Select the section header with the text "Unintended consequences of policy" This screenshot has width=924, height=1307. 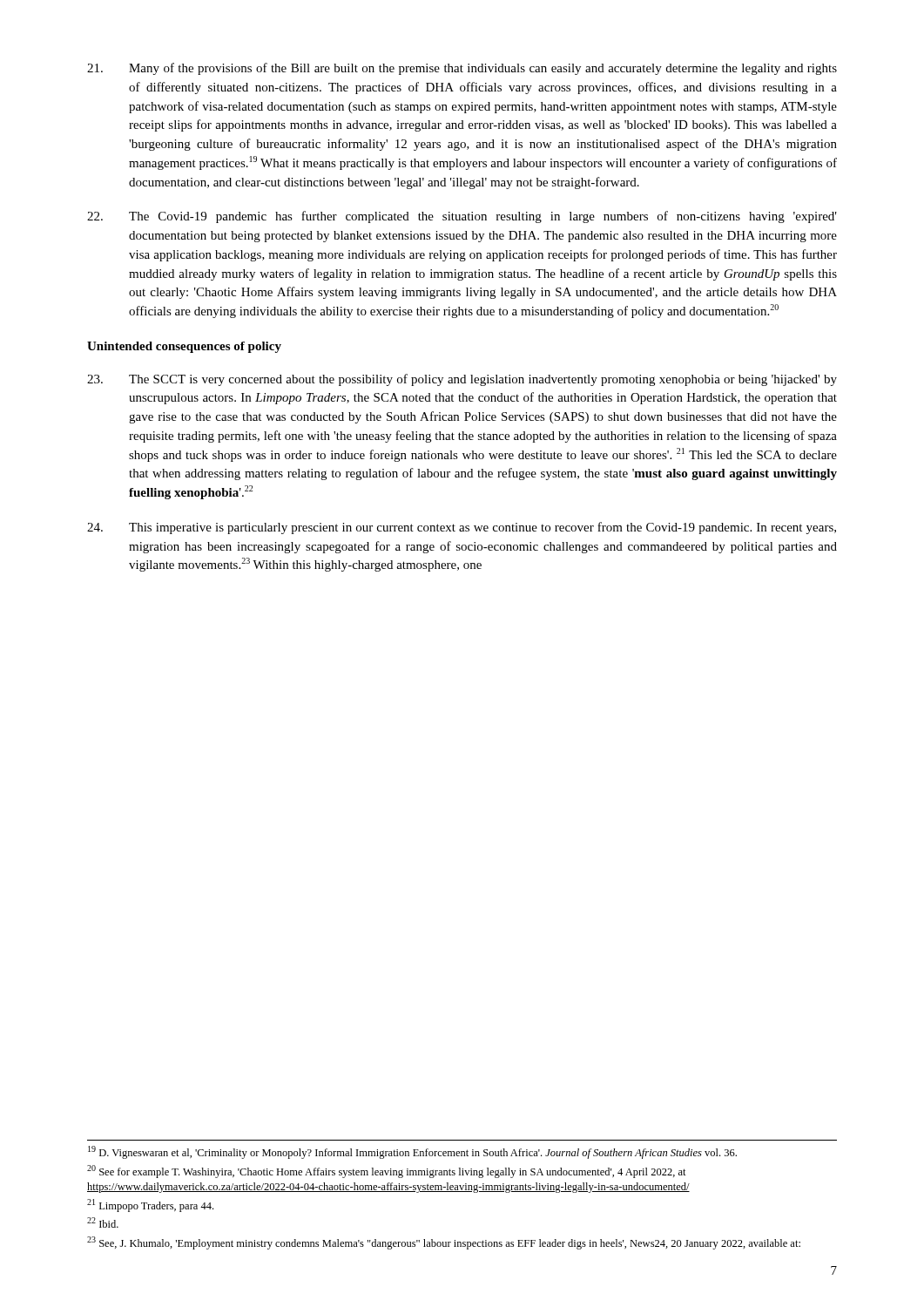(184, 346)
